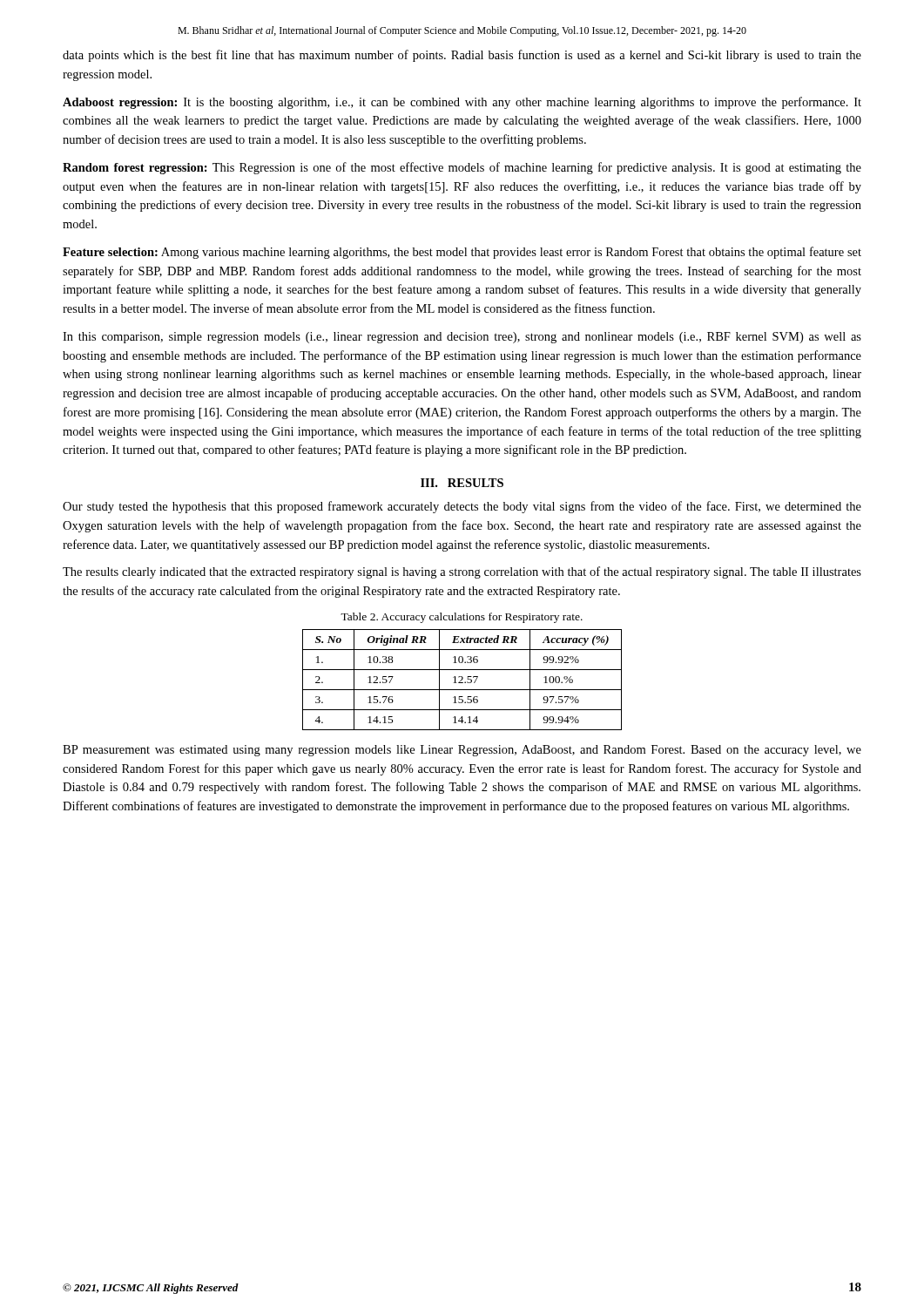The width and height of the screenshot is (924, 1307).
Task: Select the text block with the text "The results clearly"
Action: tap(462, 581)
